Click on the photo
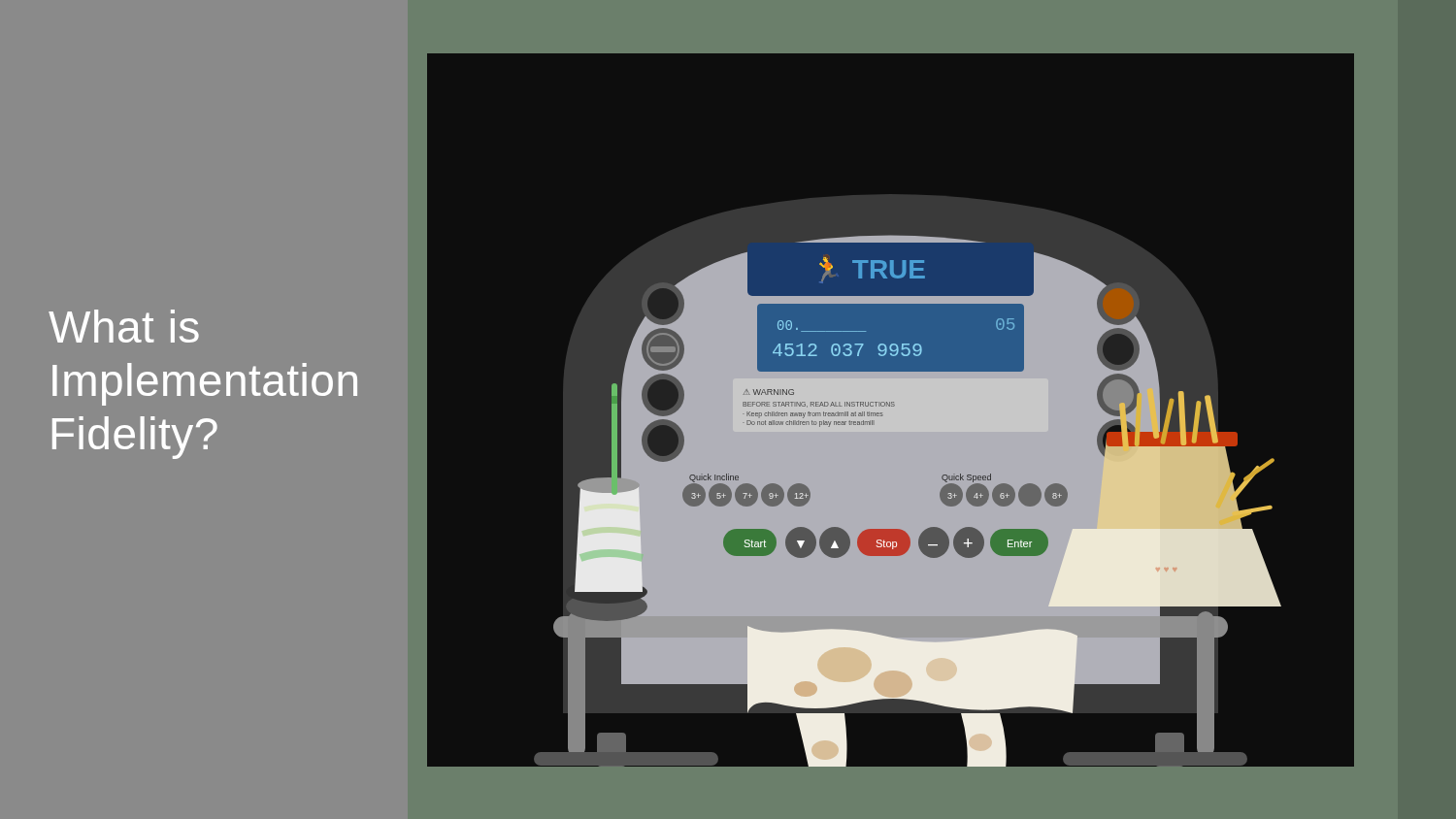The width and height of the screenshot is (1456, 819). tap(891, 410)
